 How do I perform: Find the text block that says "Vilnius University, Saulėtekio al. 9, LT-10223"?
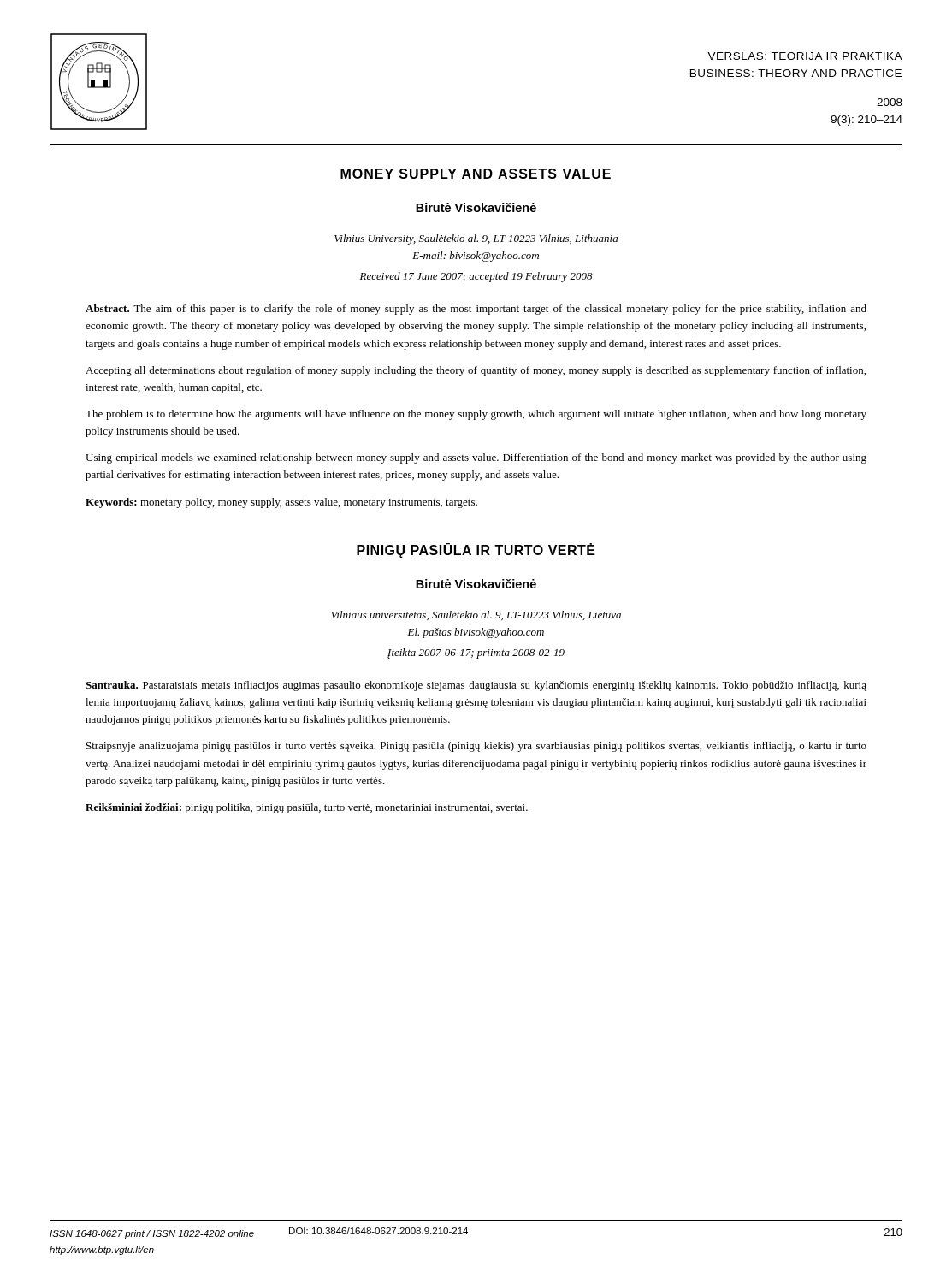[x=476, y=247]
